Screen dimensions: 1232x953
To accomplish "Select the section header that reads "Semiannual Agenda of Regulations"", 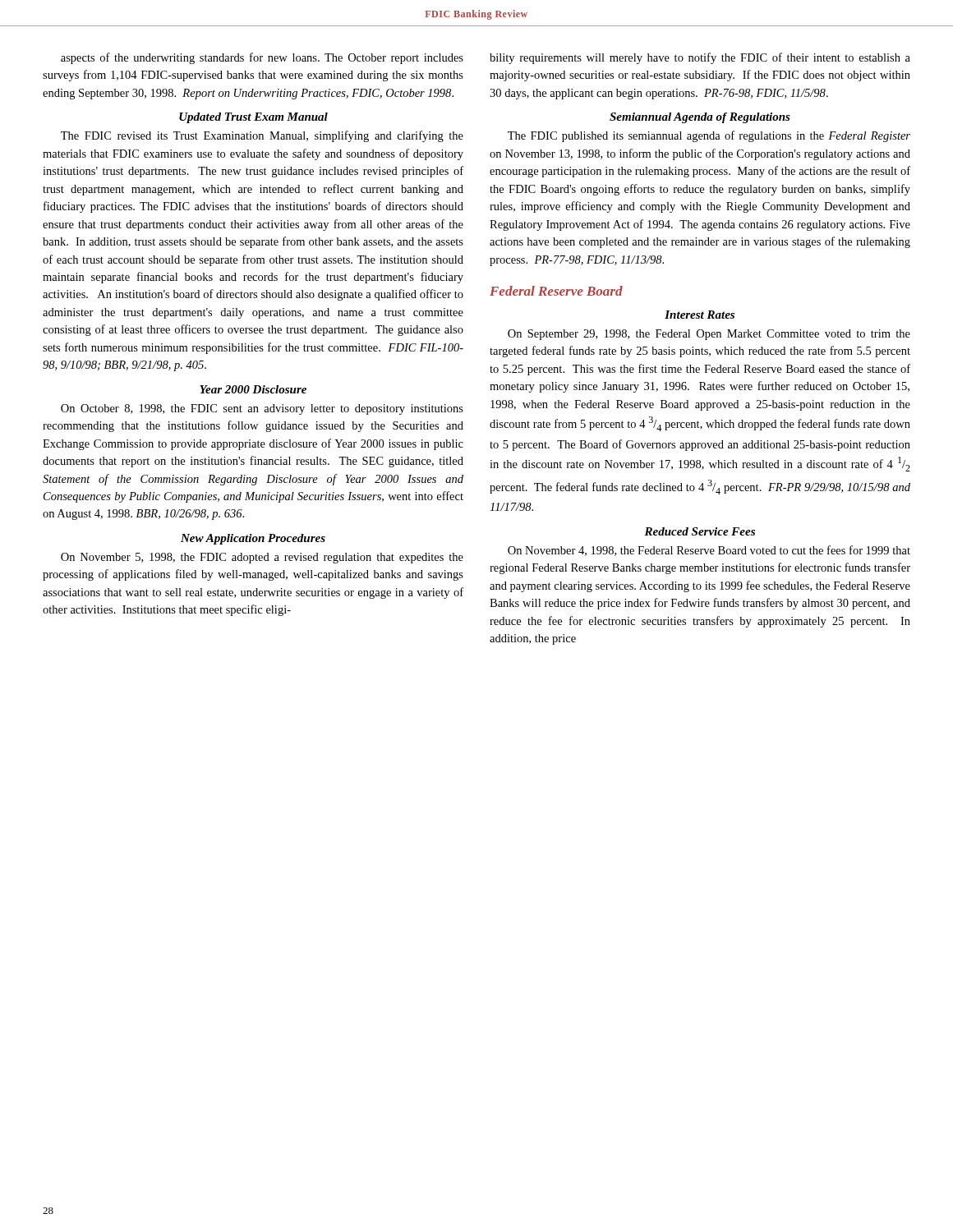I will point(700,117).
